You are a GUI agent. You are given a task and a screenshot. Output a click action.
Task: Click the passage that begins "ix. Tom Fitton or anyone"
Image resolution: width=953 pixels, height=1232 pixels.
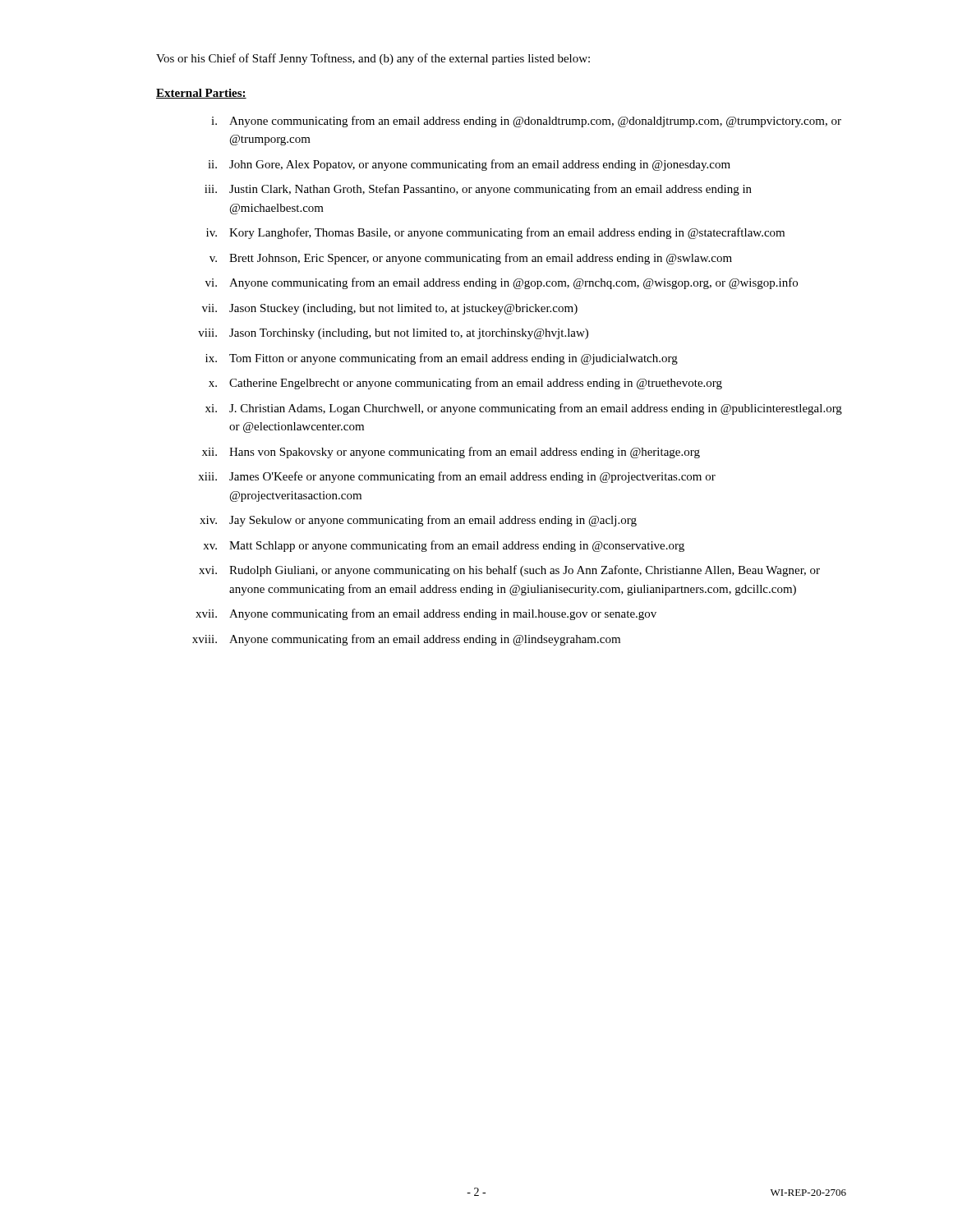[505, 358]
